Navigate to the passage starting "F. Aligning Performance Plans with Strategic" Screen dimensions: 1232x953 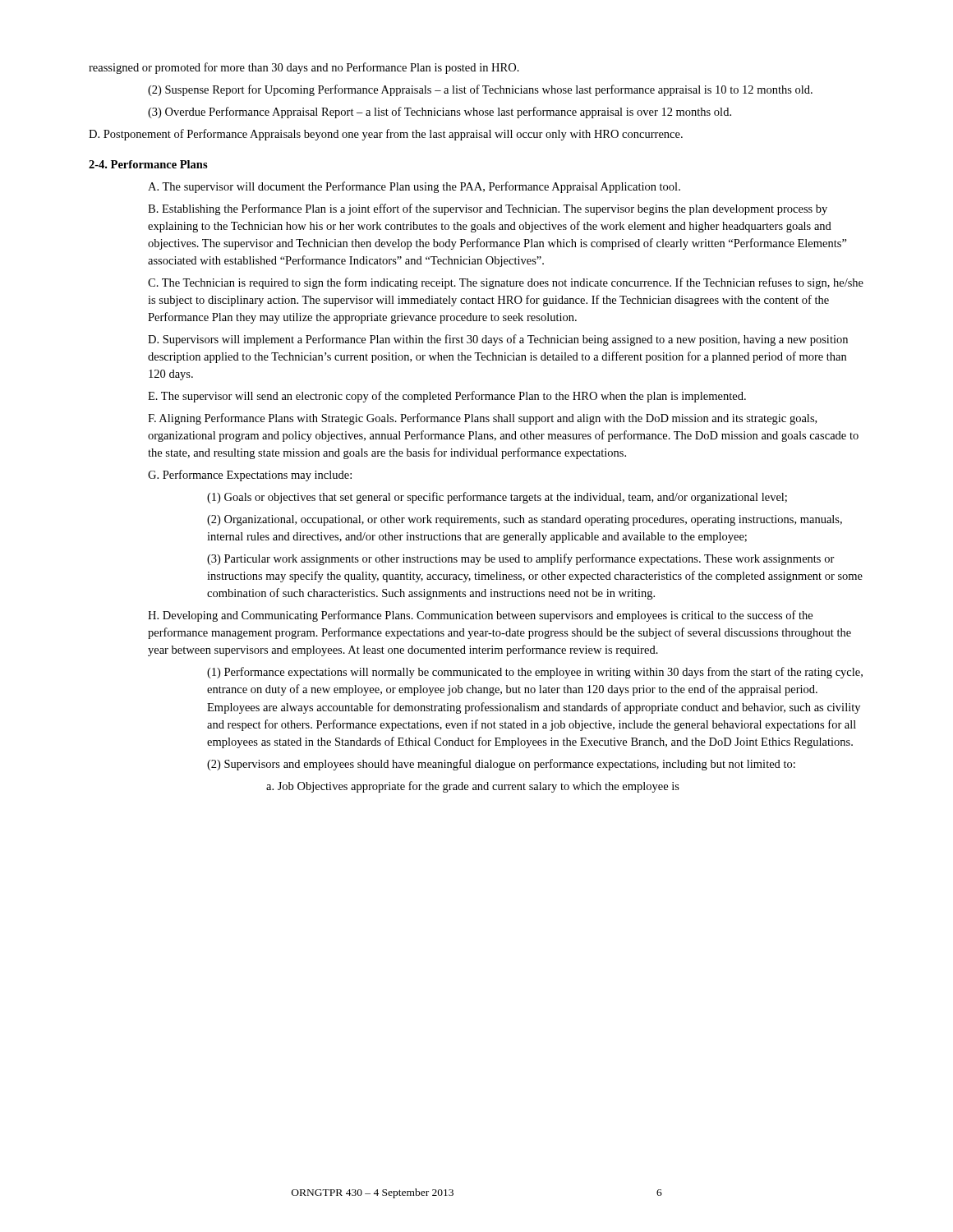[x=506, y=436]
